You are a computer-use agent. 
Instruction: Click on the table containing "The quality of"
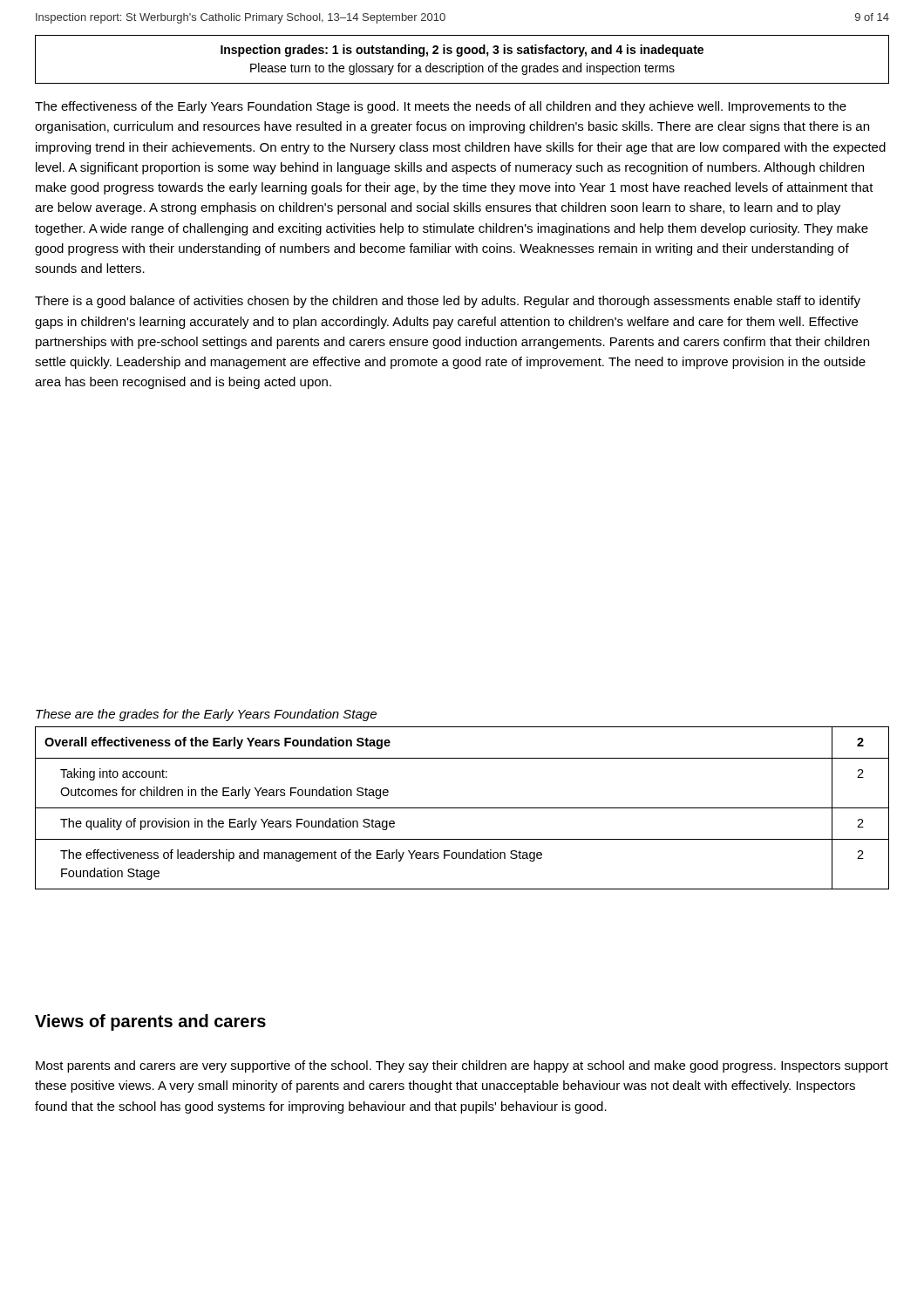[x=462, y=808]
